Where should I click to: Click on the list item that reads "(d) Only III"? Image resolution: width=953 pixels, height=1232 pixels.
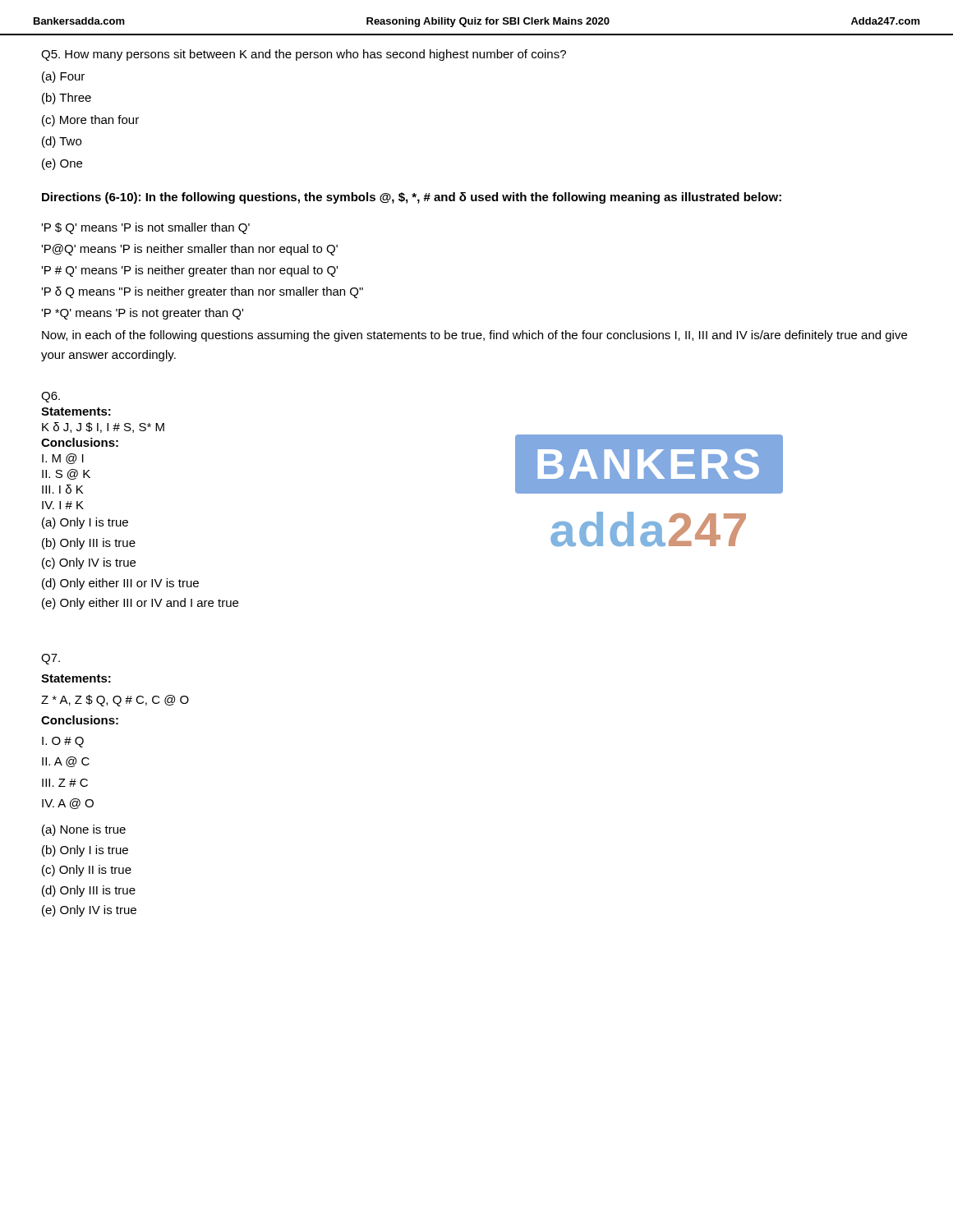click(x=88, y=890)
